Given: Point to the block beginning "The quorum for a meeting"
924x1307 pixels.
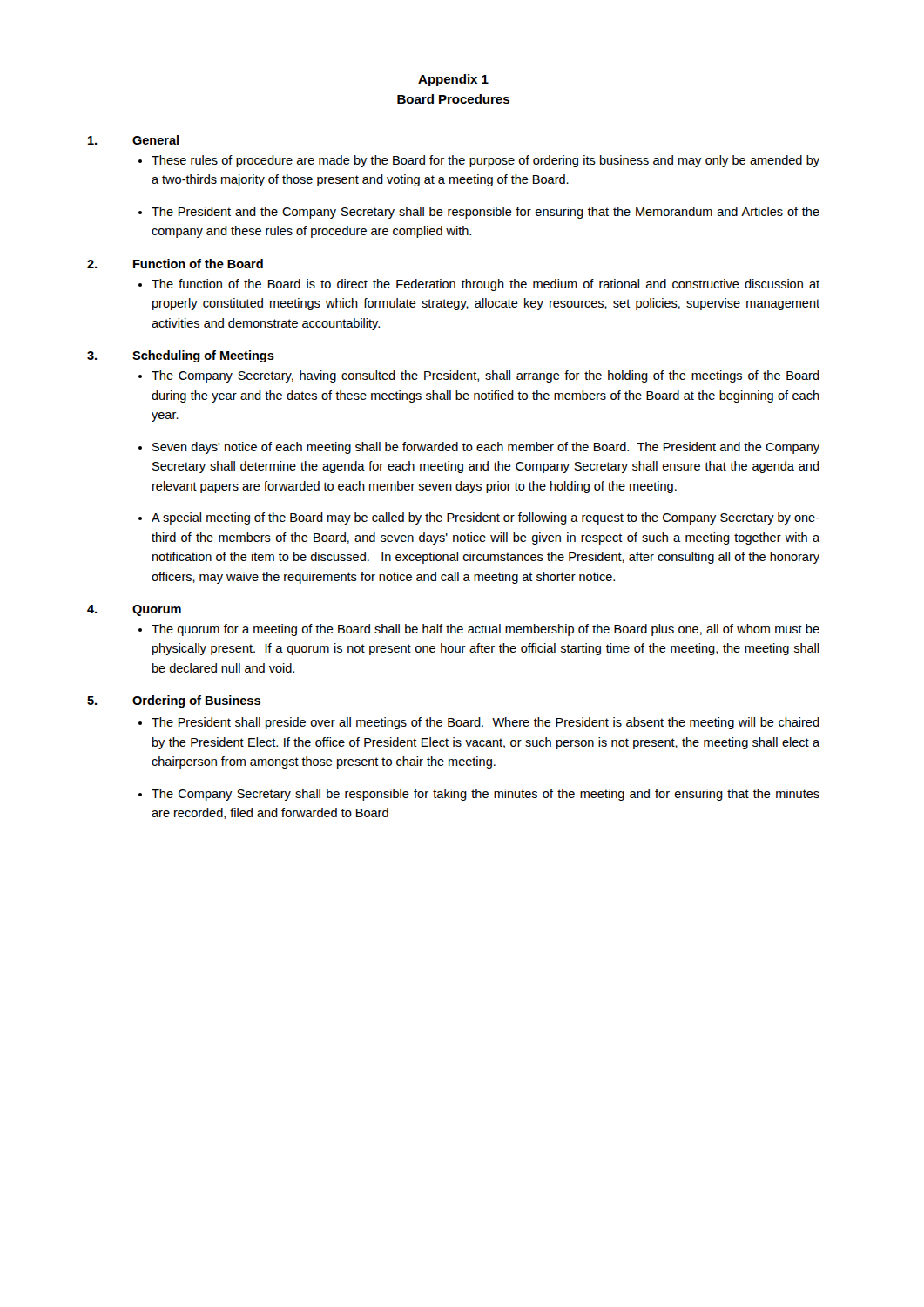Looking at the screenshot, I should click(486, 649).
